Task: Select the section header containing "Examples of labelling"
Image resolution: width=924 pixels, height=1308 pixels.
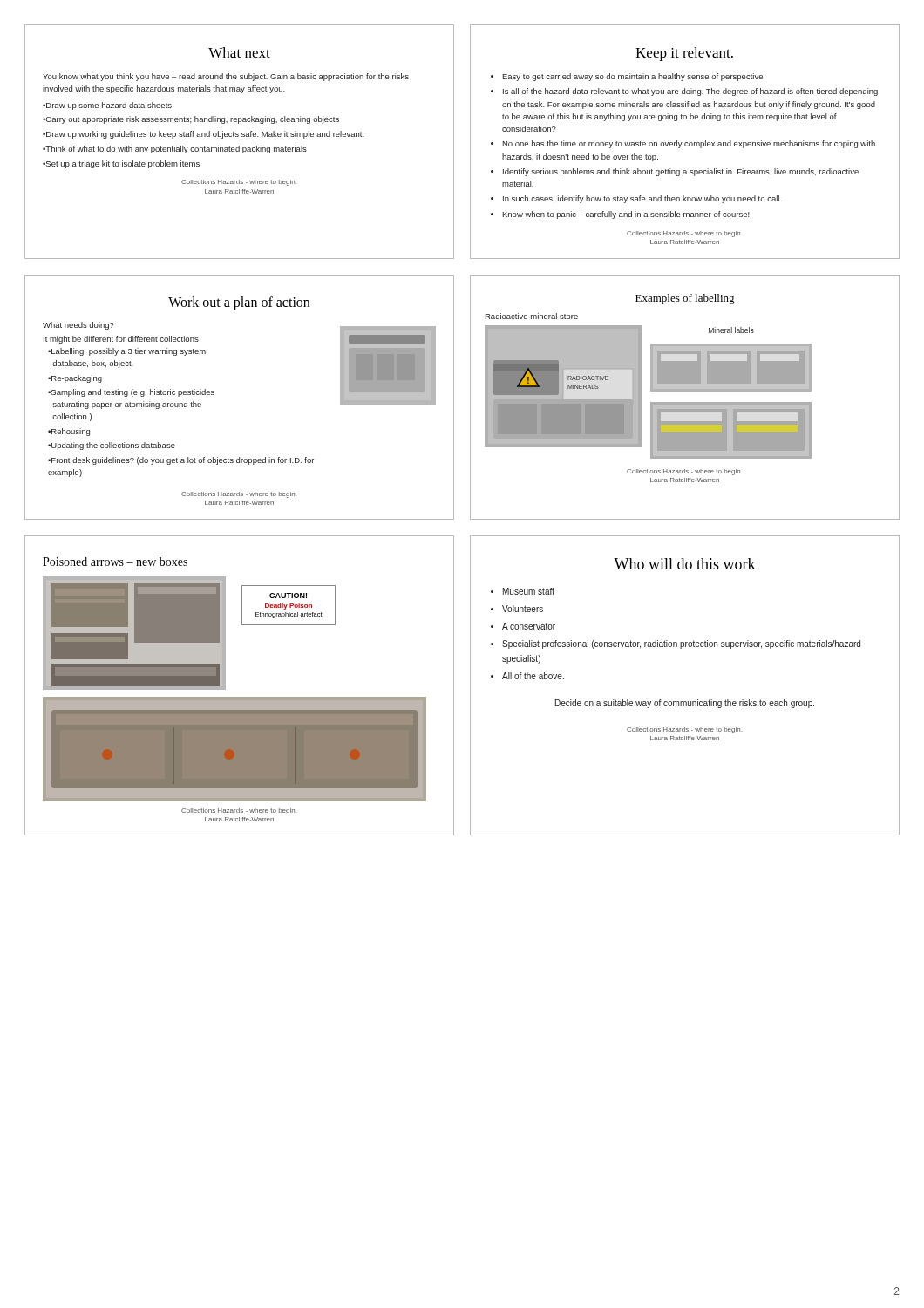Action: point(685,297)
